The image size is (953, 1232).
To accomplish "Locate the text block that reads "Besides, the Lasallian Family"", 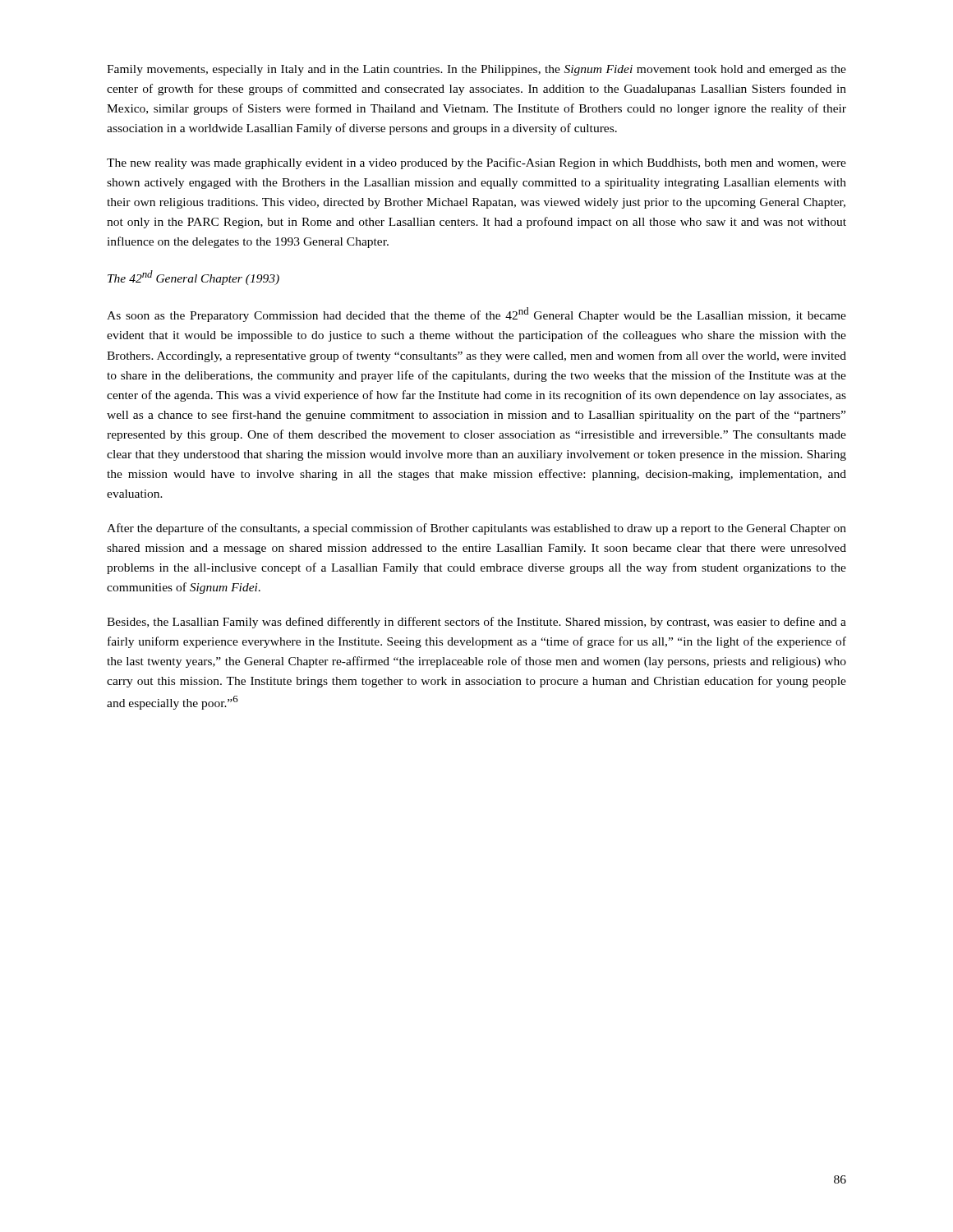I will click(476, 662).
